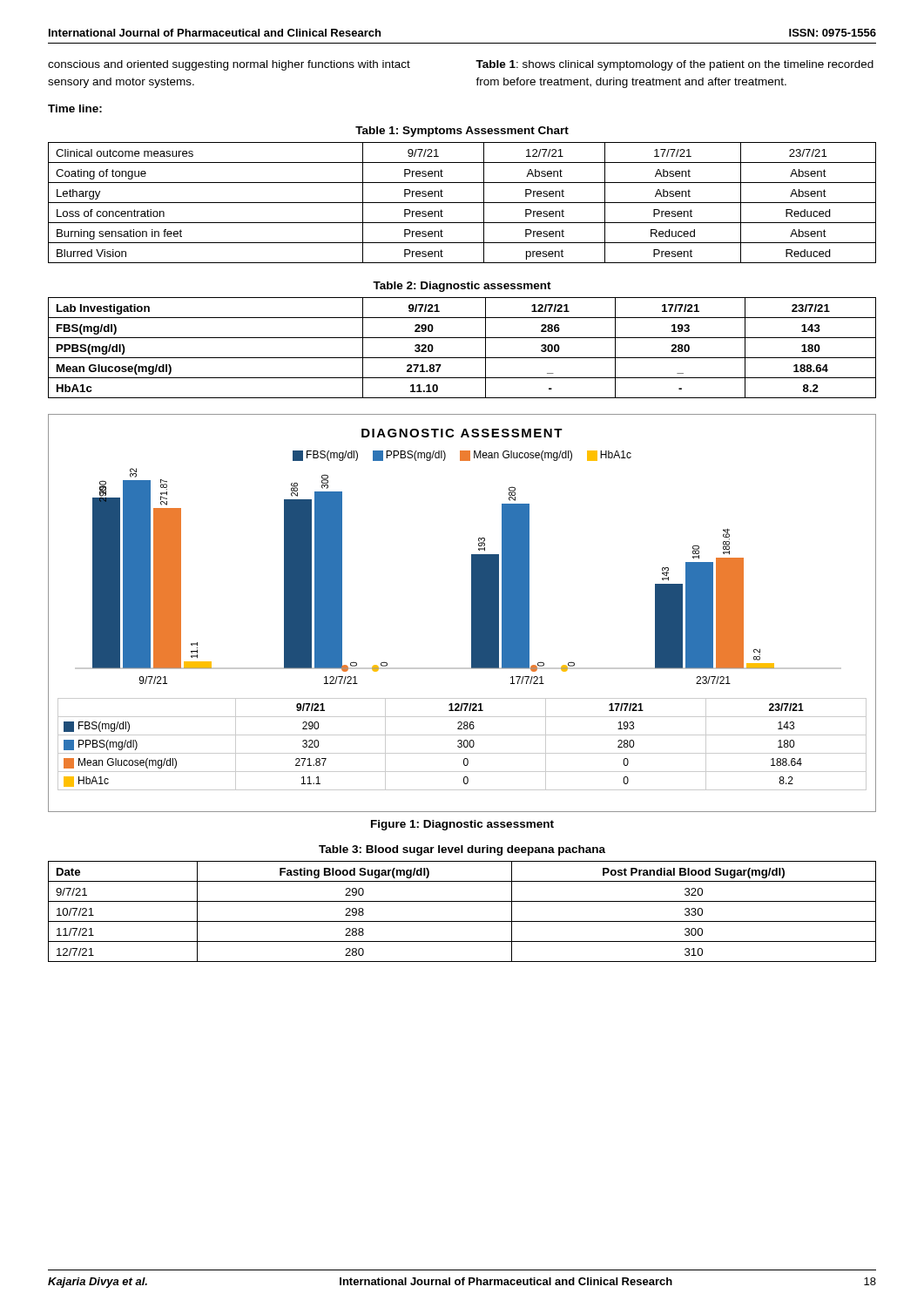Click on the passage starting "Figure 1: Diagnostic assessment"
The height and width of the screenshot is (1307, 924).
[462, 824]
